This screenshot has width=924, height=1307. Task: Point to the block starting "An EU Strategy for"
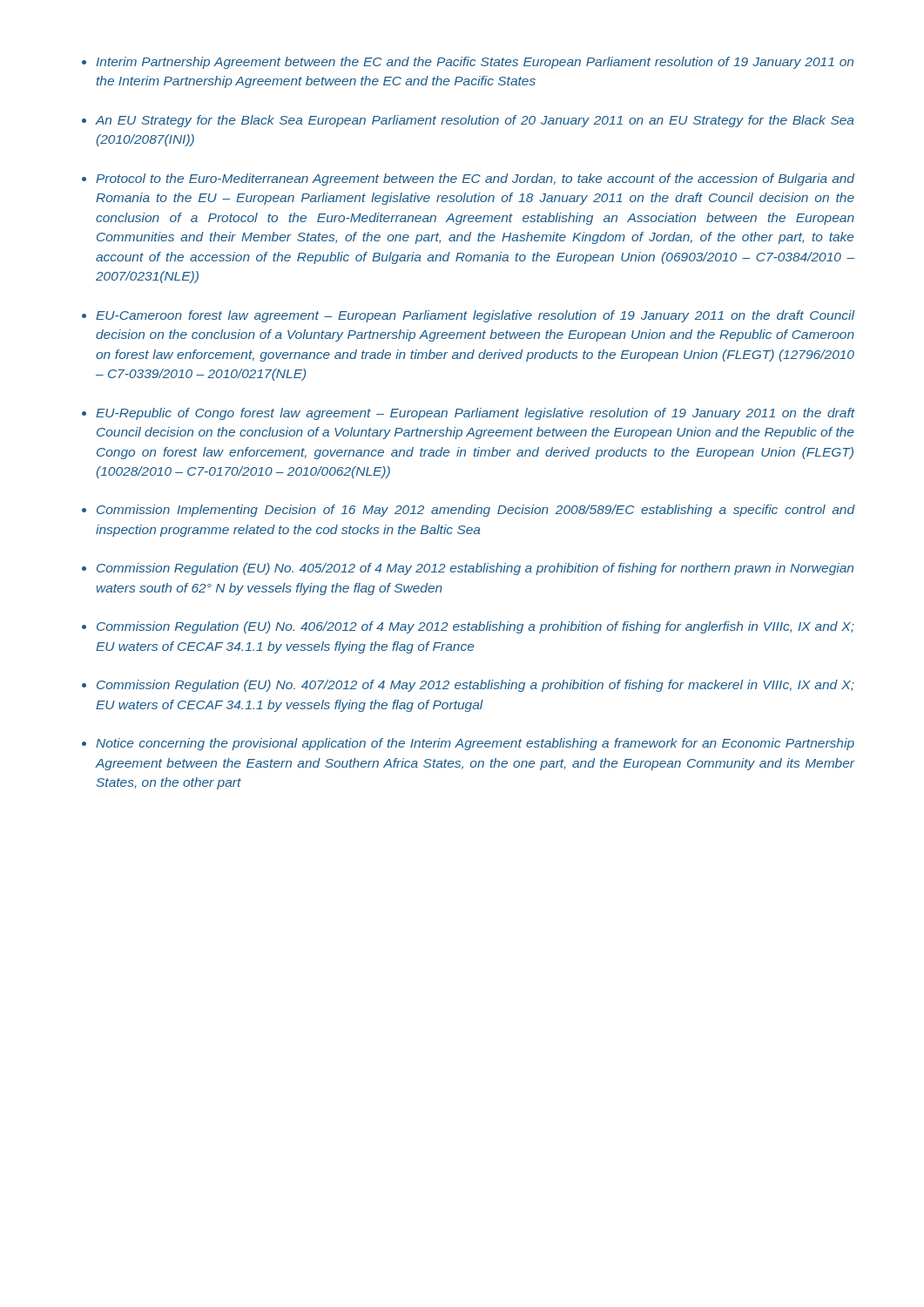[475, 130]
